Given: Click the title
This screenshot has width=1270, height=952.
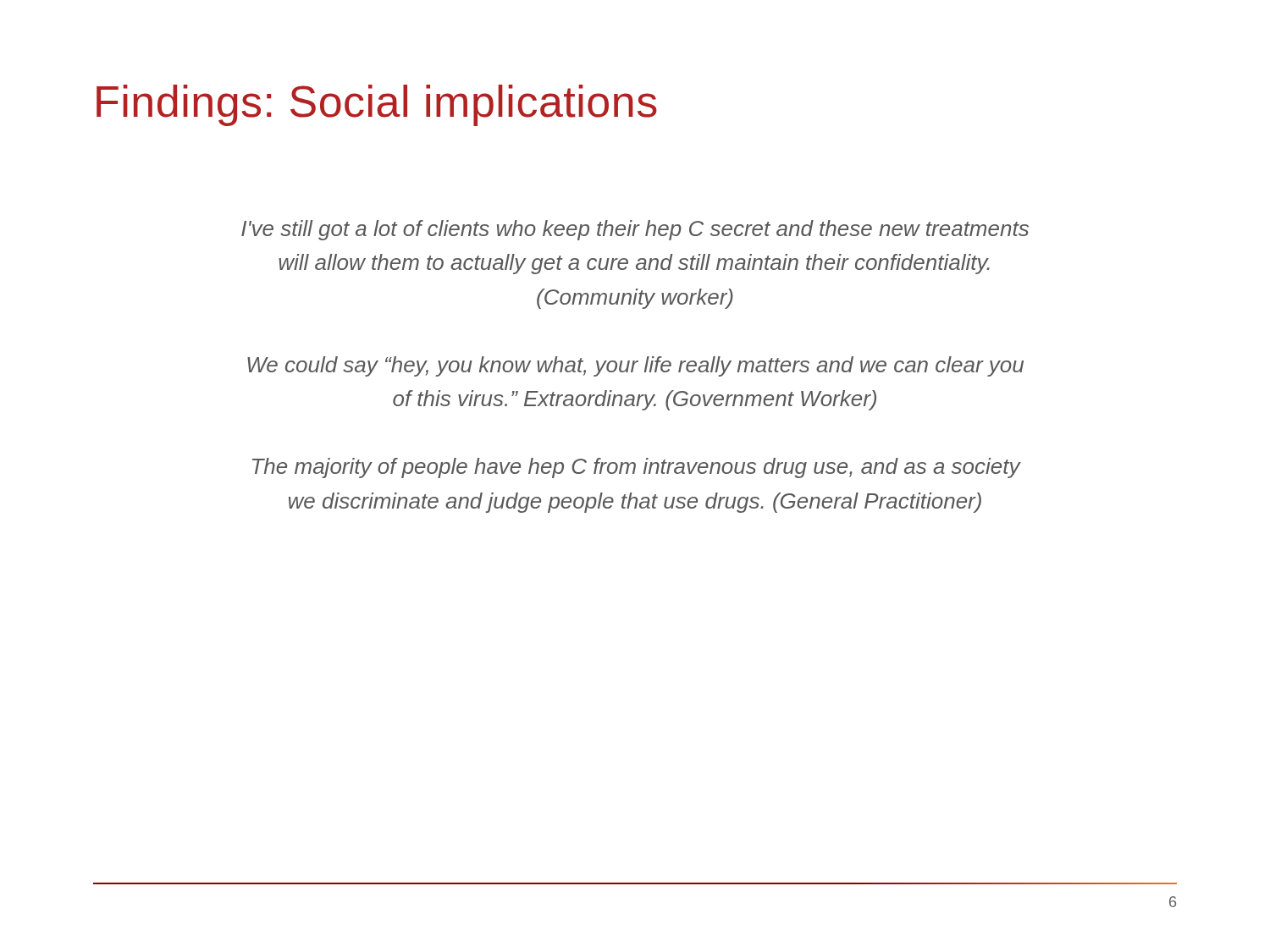Looking at the screenshot, I should [376, 102].
